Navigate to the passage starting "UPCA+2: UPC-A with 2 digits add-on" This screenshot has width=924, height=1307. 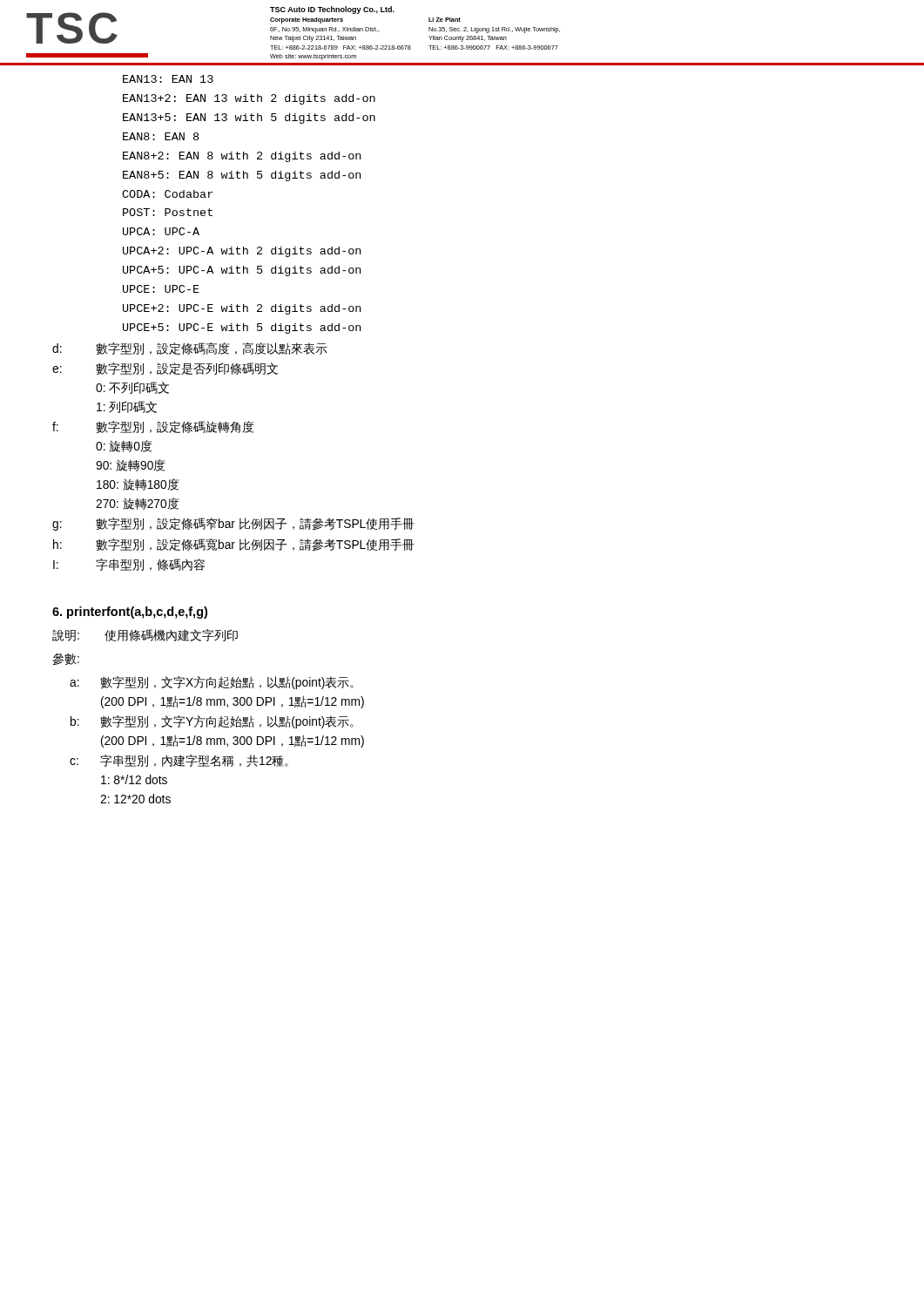click(x=242, y=252)
